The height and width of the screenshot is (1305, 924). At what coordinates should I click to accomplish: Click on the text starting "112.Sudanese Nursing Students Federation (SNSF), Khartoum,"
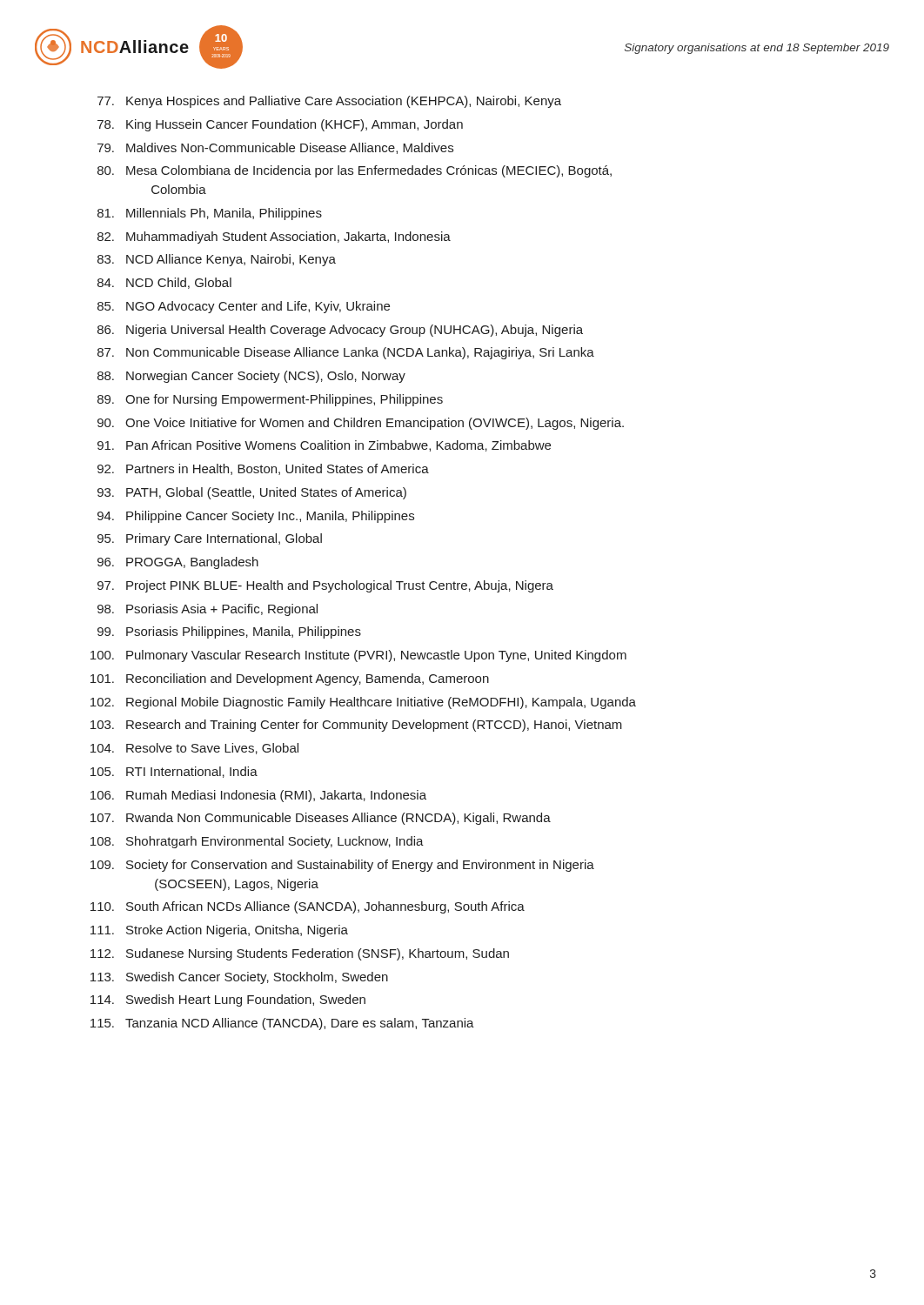(x=471, y=953)
